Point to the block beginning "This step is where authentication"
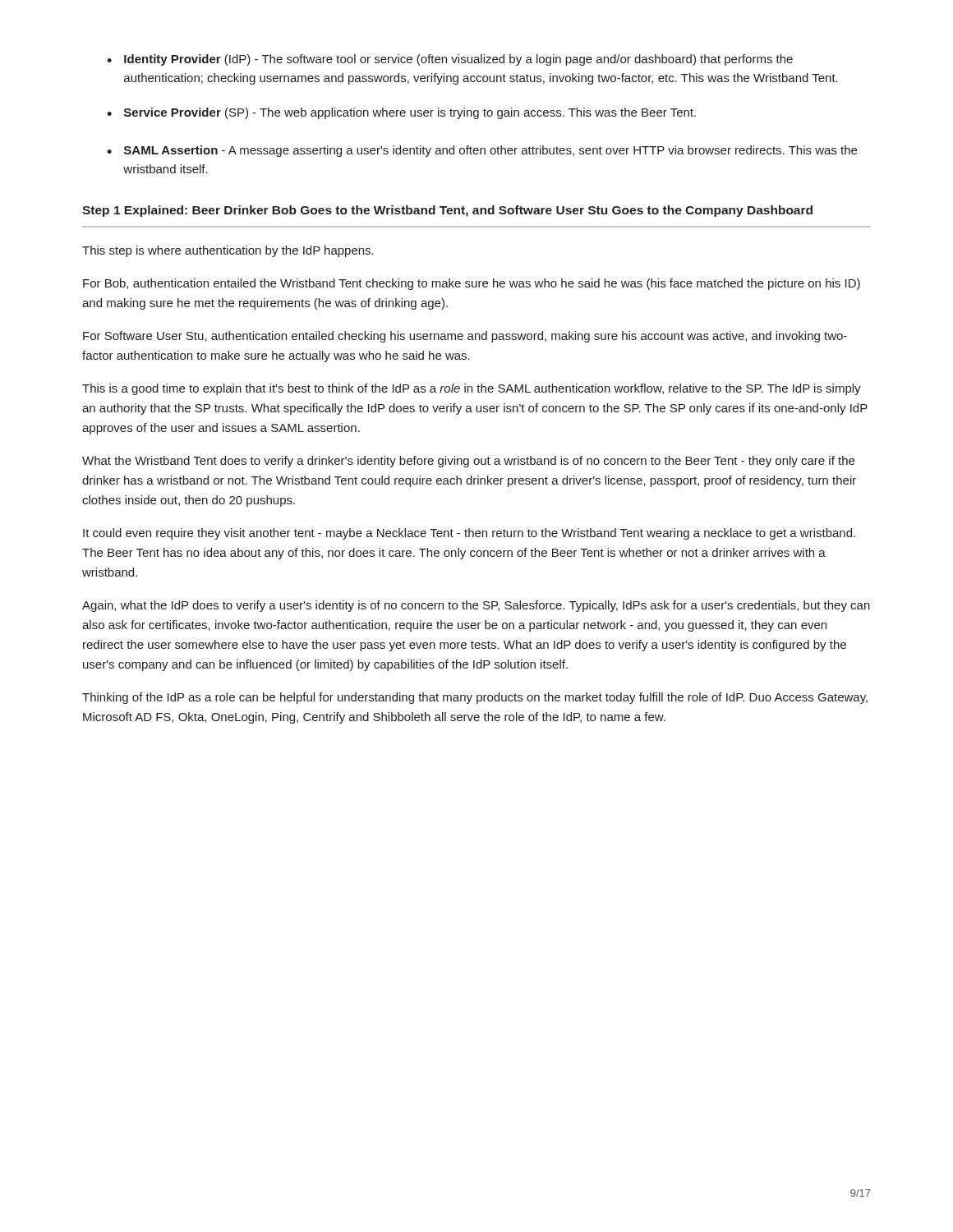This screenshot has width=953, height=1232. click(x=228, y=250)
